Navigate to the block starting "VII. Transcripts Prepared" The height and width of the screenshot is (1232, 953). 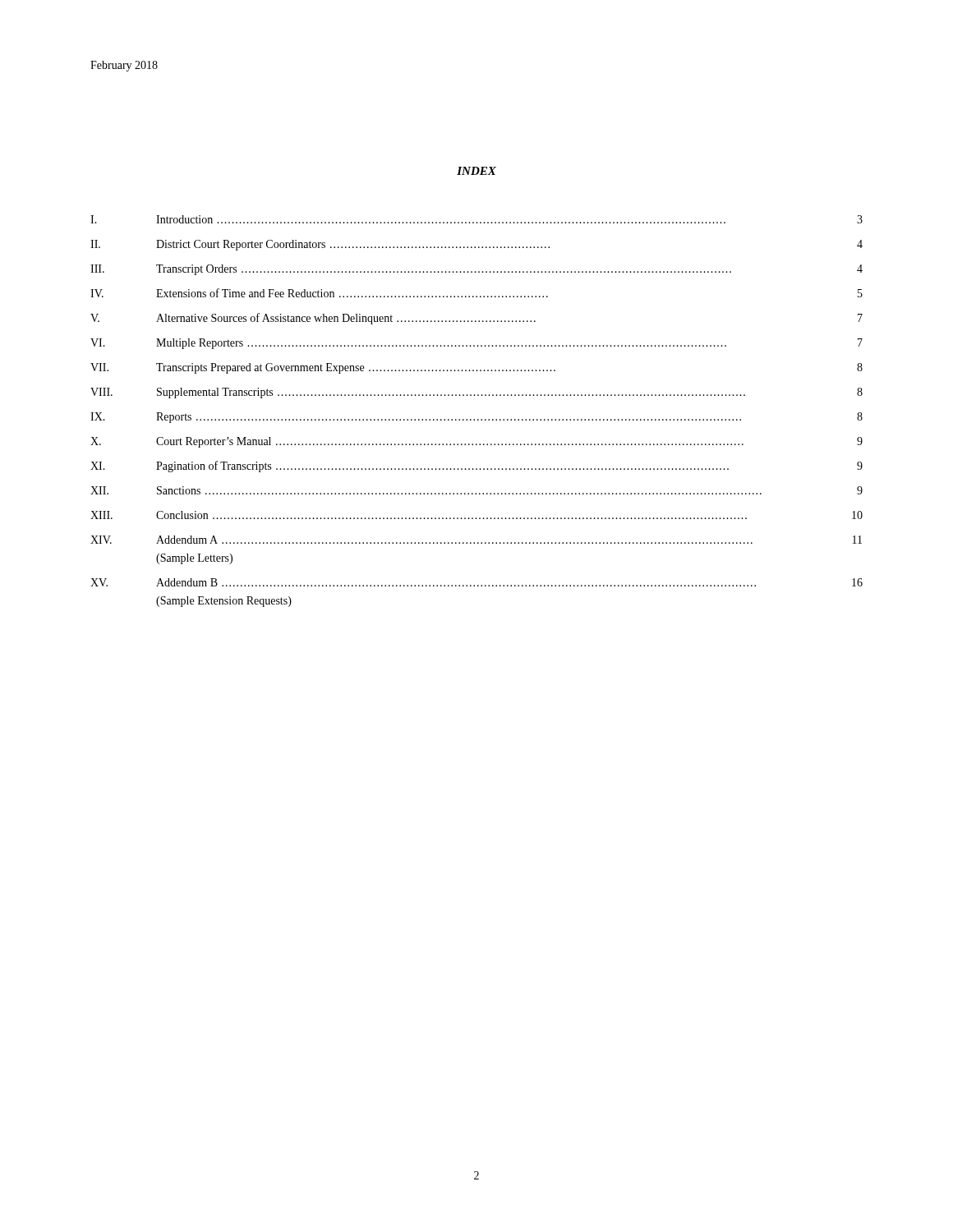(476, 368)
